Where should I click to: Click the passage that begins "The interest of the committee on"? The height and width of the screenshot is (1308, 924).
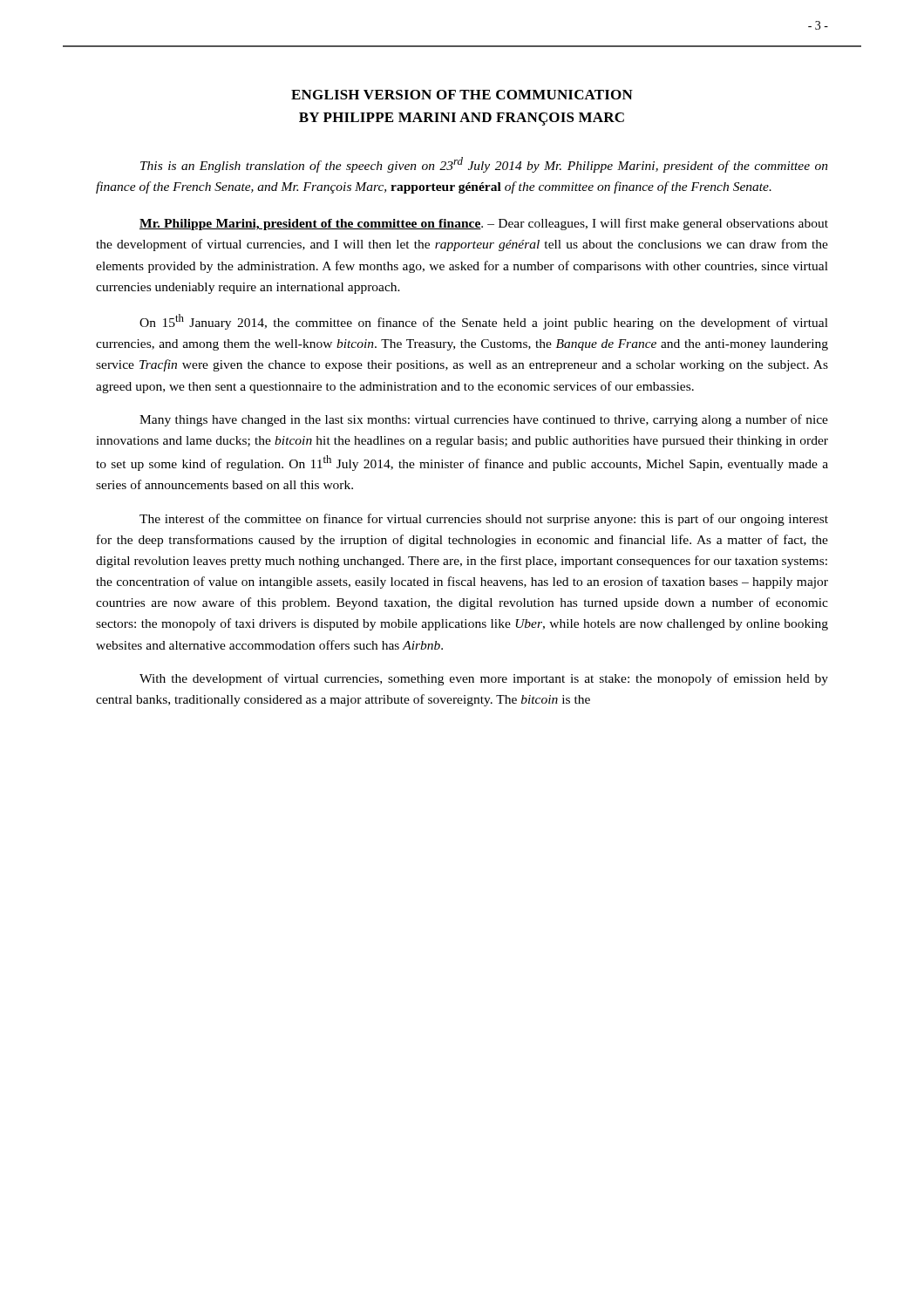462,581
